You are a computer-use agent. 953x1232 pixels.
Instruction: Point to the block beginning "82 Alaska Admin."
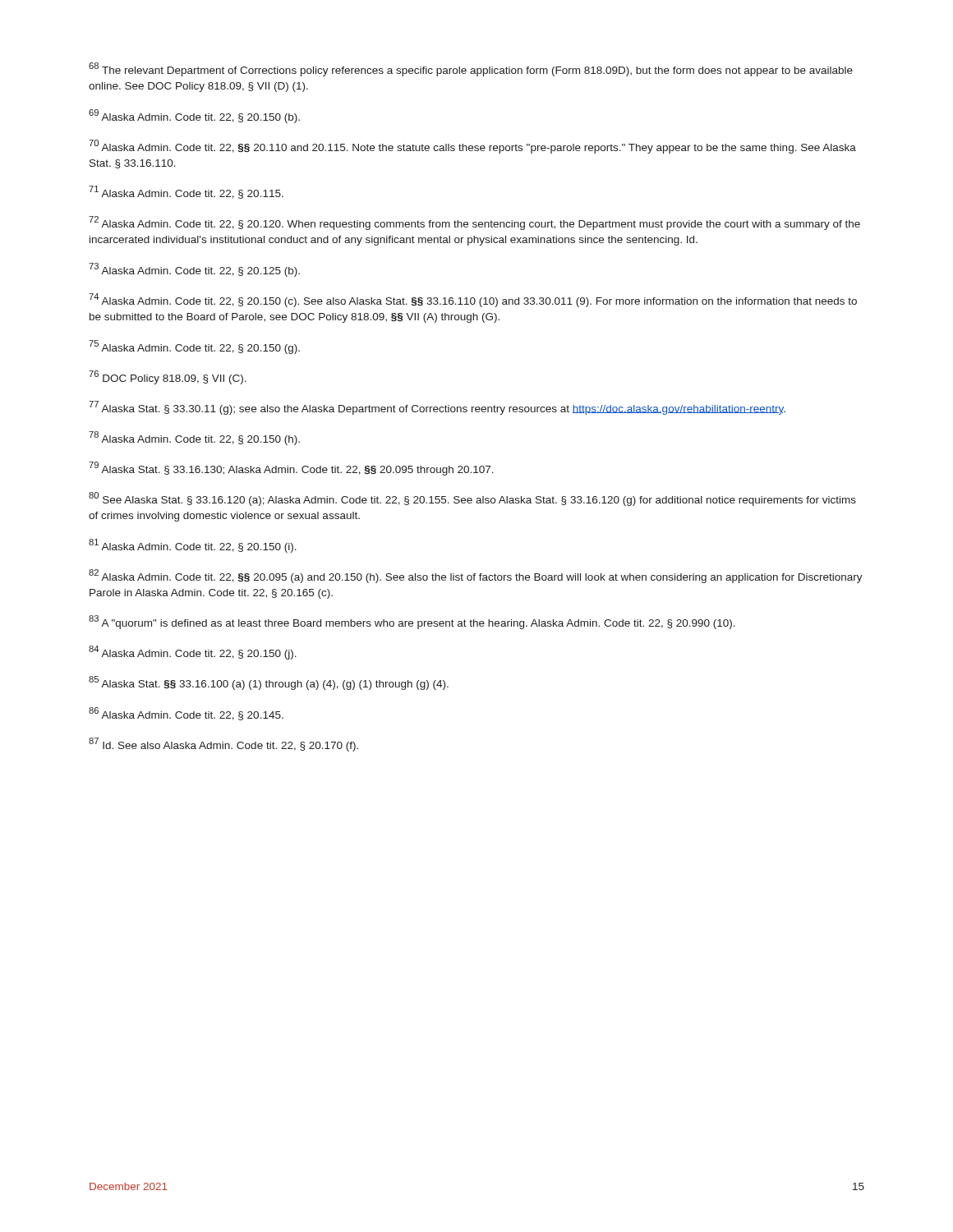tap(475, 583)
